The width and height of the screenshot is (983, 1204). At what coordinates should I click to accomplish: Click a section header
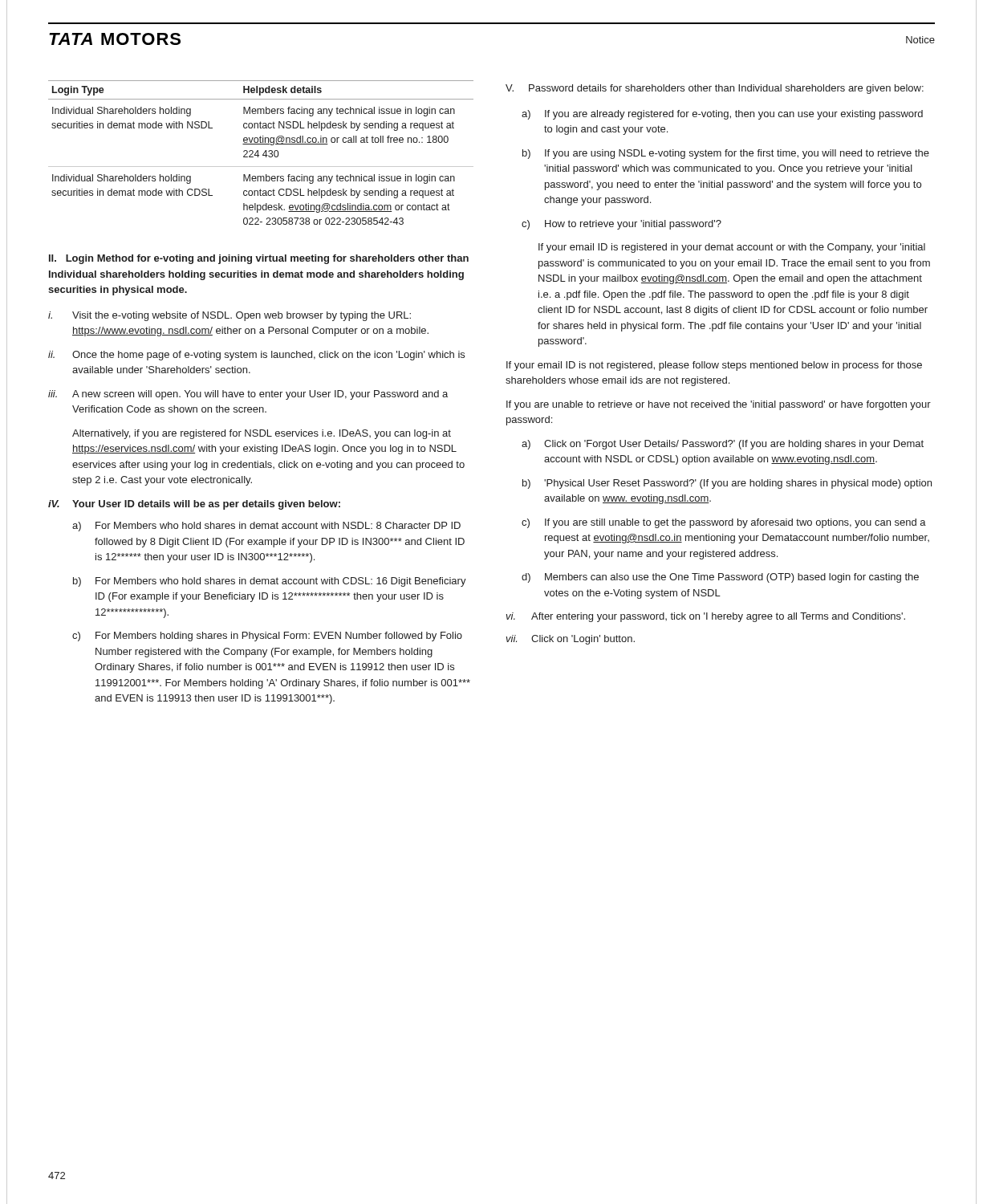(261, 274)
